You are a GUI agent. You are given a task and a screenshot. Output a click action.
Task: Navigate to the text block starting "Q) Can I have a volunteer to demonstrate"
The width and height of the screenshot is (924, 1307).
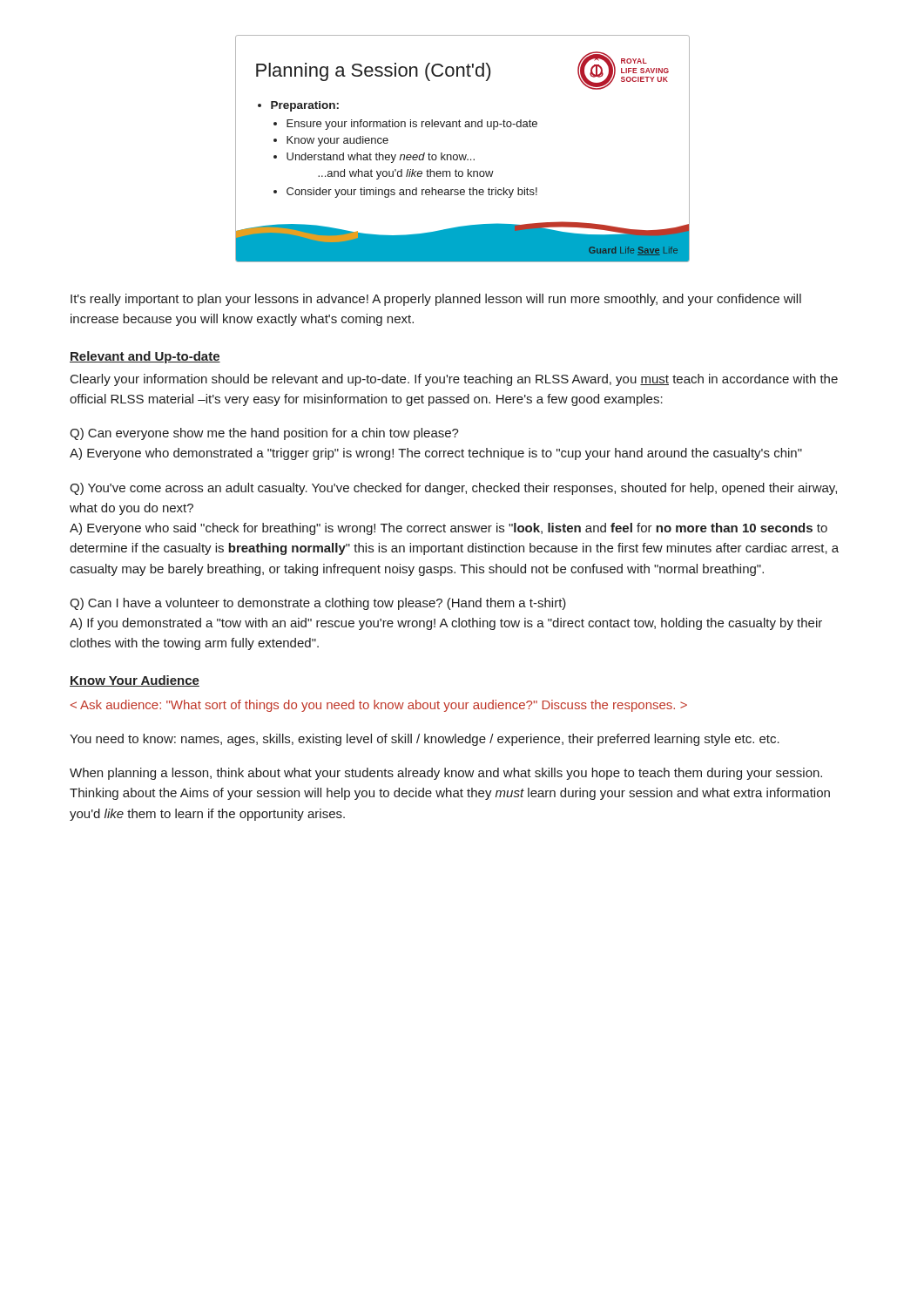click(446, 623)
